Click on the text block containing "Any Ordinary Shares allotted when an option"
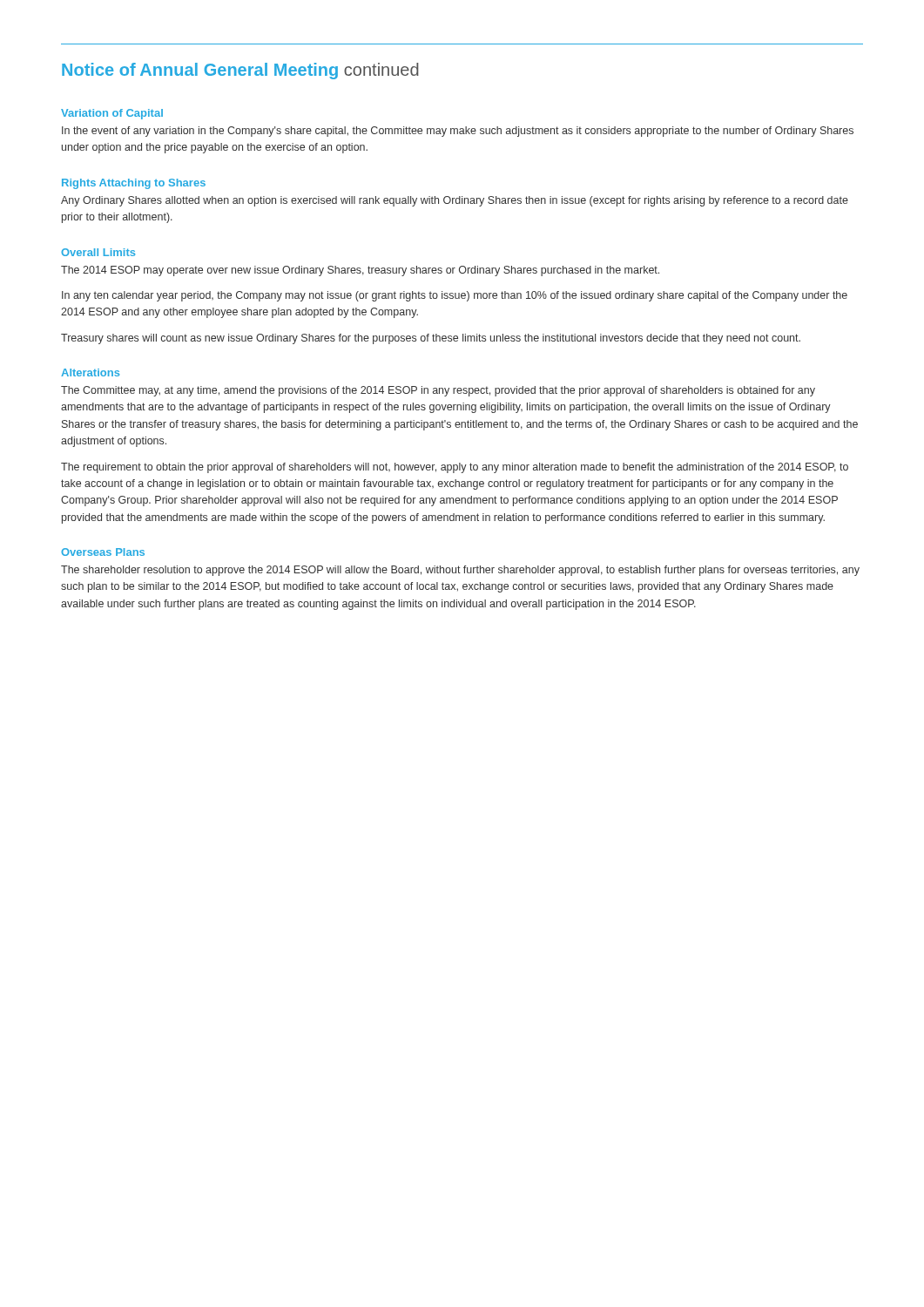 pos(455,209)
